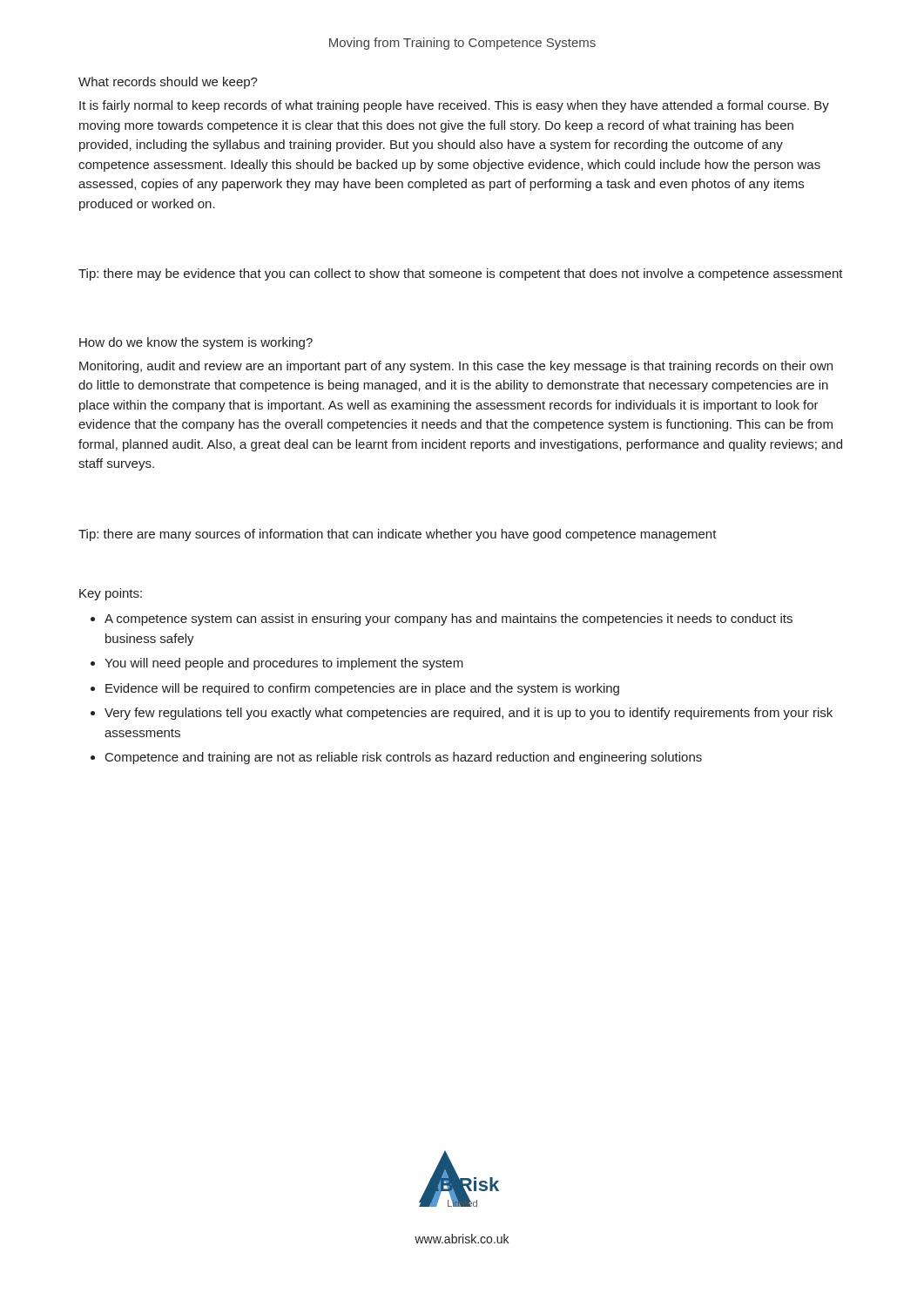Locate the text block with the text "It is fairly normal"
The height and width of the screenshot is (1307, 924).
pos(454,154)
